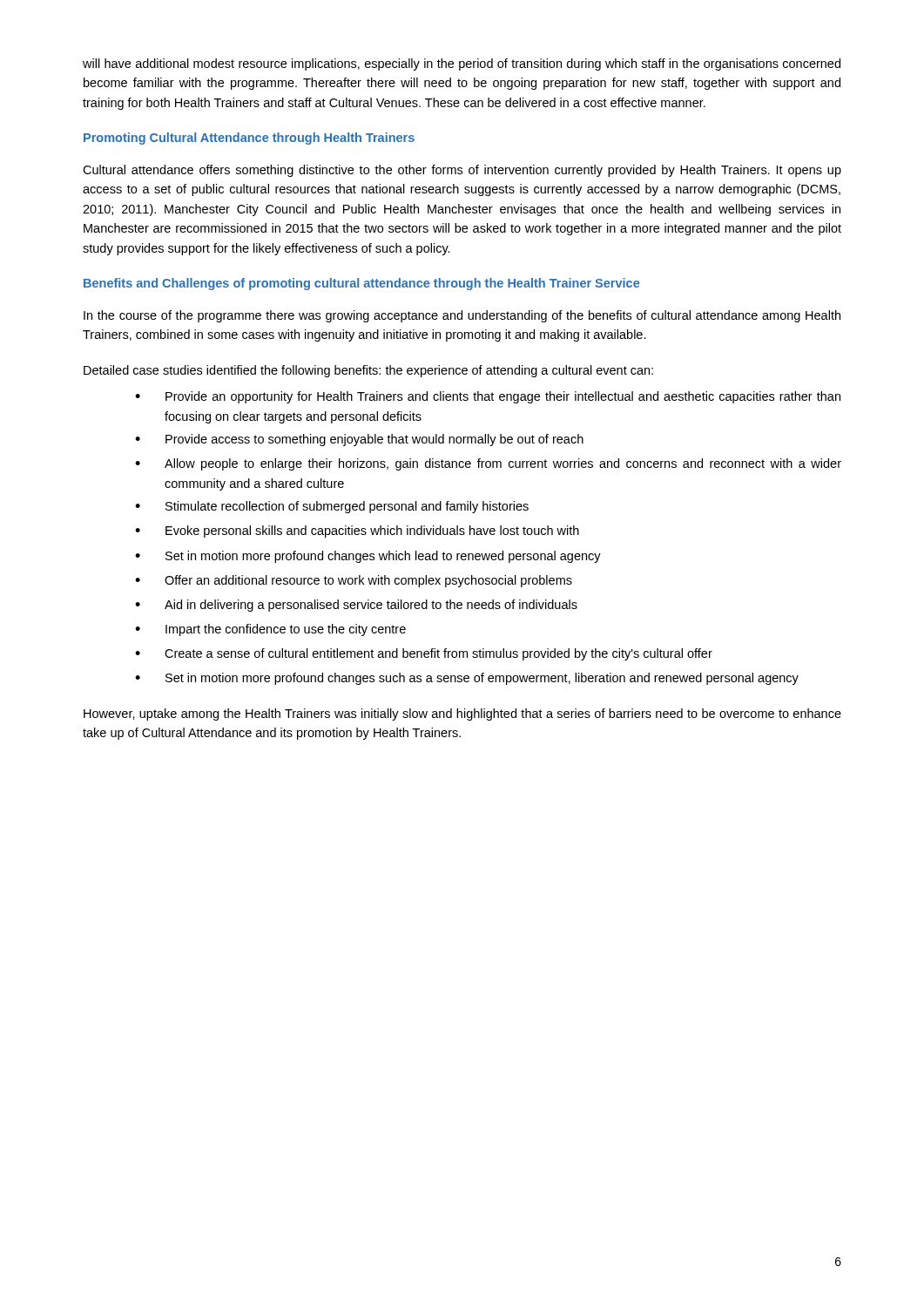Locate the list item with the text "• Allow people"
This screenshot has width=924, height=1307.
pos(484,474)
